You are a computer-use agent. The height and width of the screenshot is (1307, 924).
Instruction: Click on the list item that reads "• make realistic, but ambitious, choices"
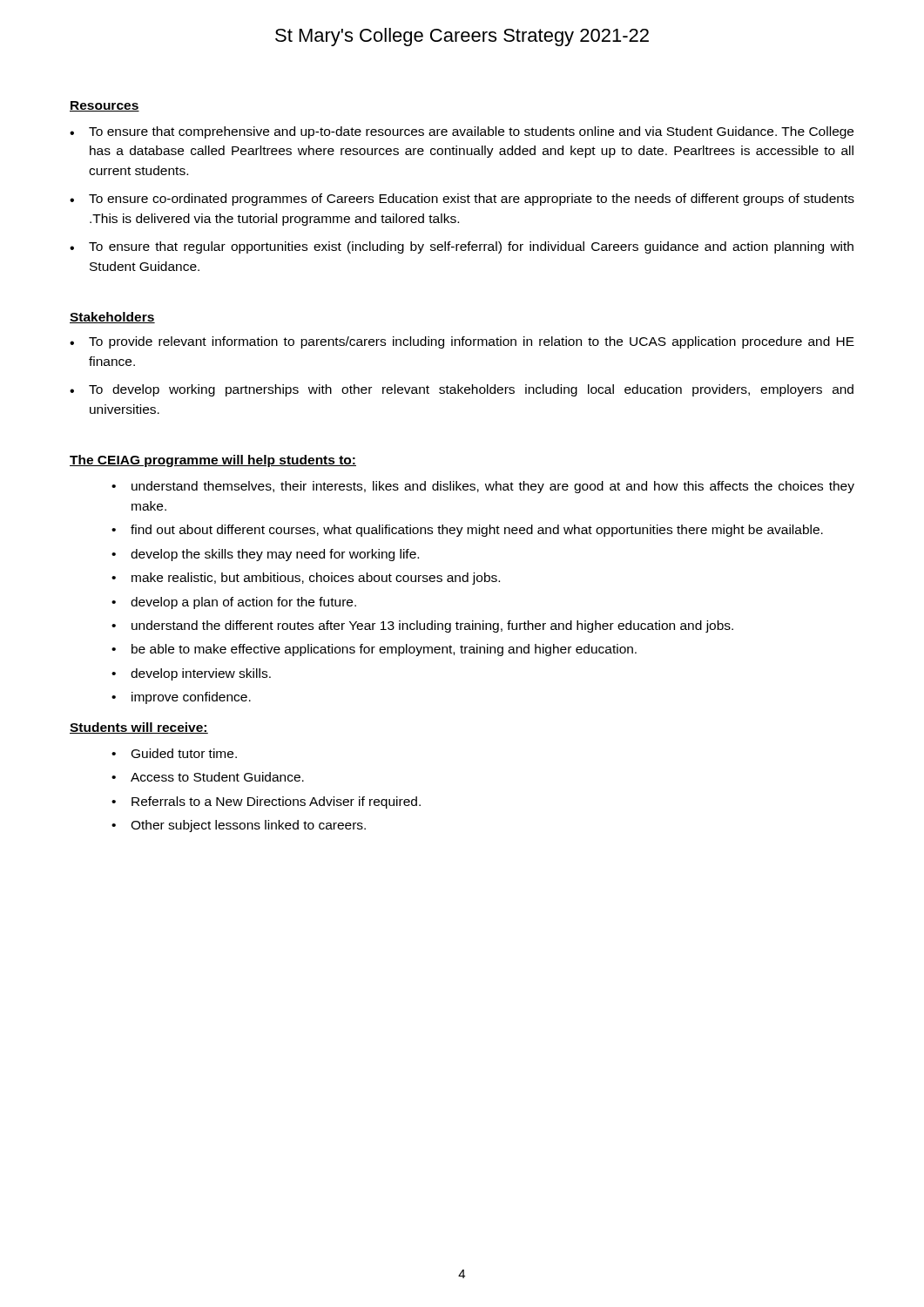click(306, 578)
